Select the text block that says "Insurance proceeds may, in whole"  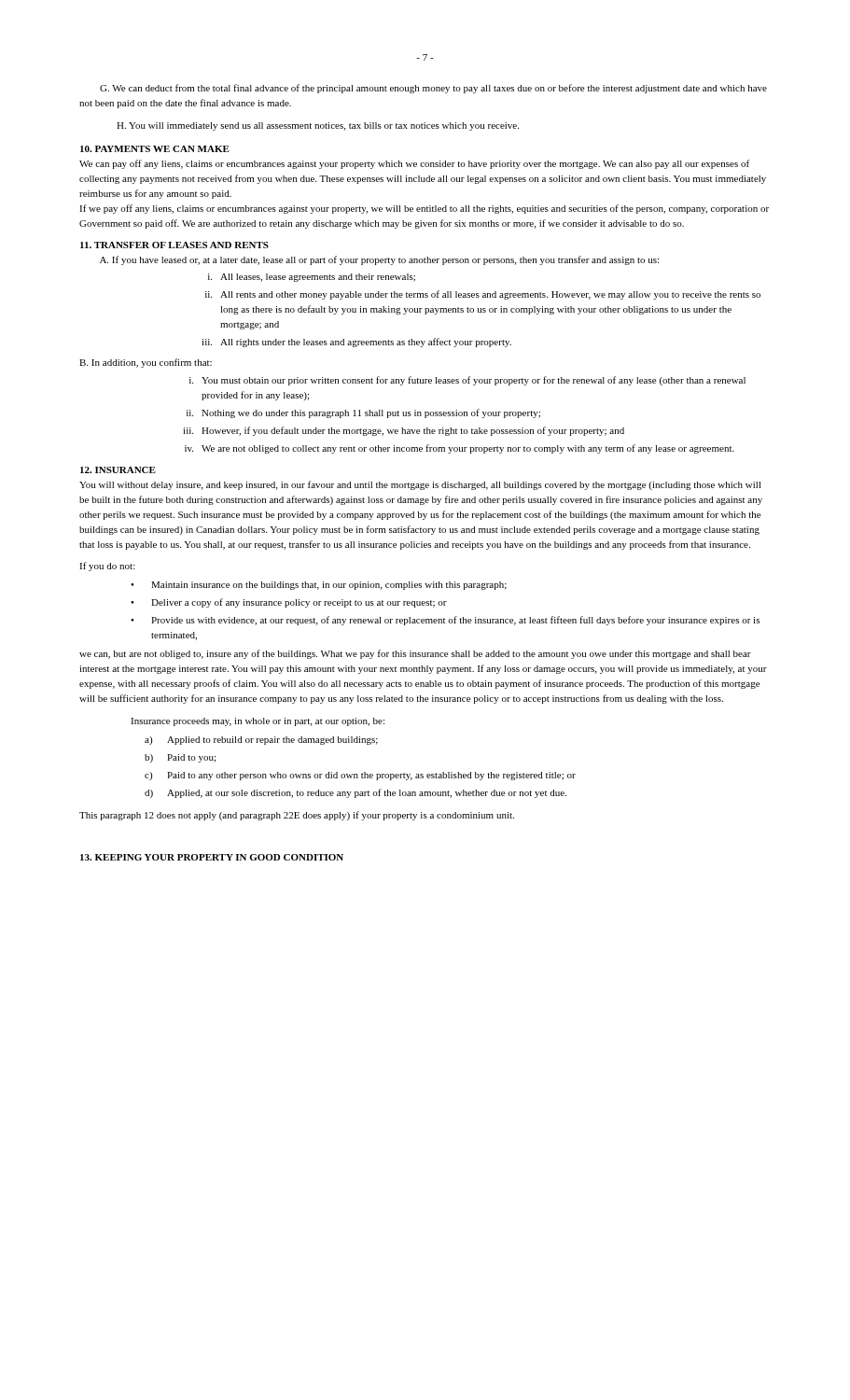(x=258, y=720)
